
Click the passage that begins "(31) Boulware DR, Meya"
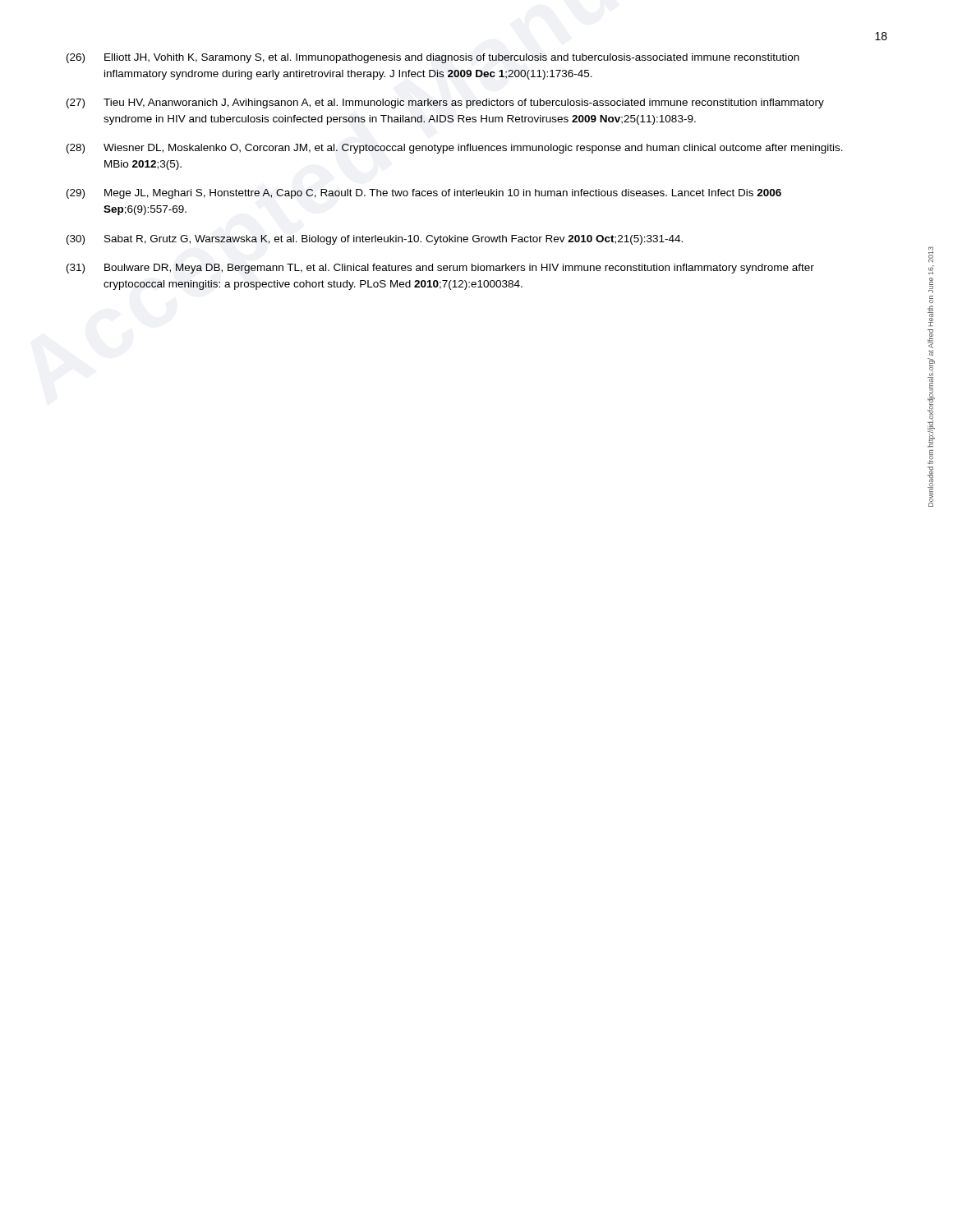coord(456,276)
